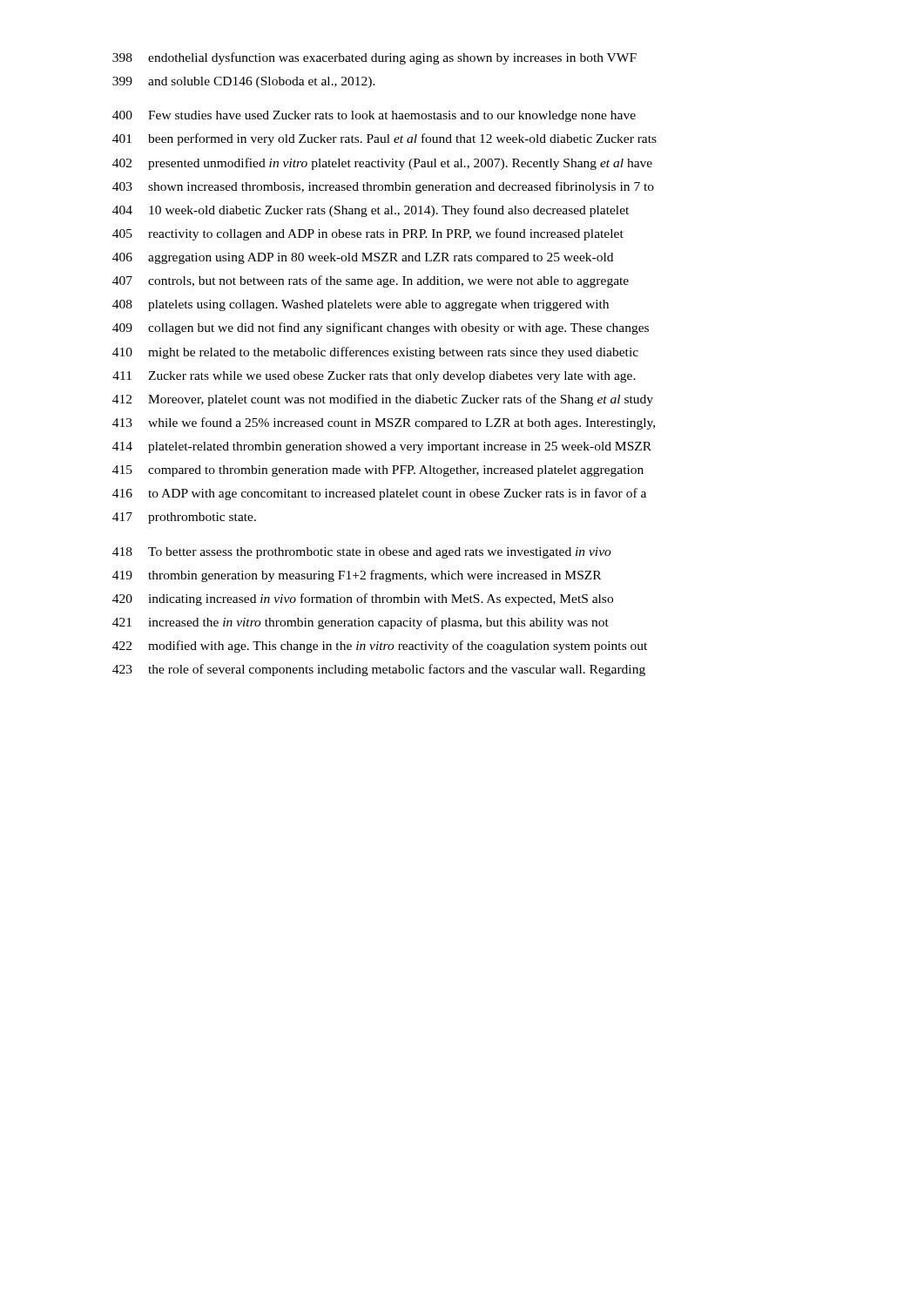Locate the element starting "418 To better assess the prothrombotic state in"
924x1307 pixels.
471,610
